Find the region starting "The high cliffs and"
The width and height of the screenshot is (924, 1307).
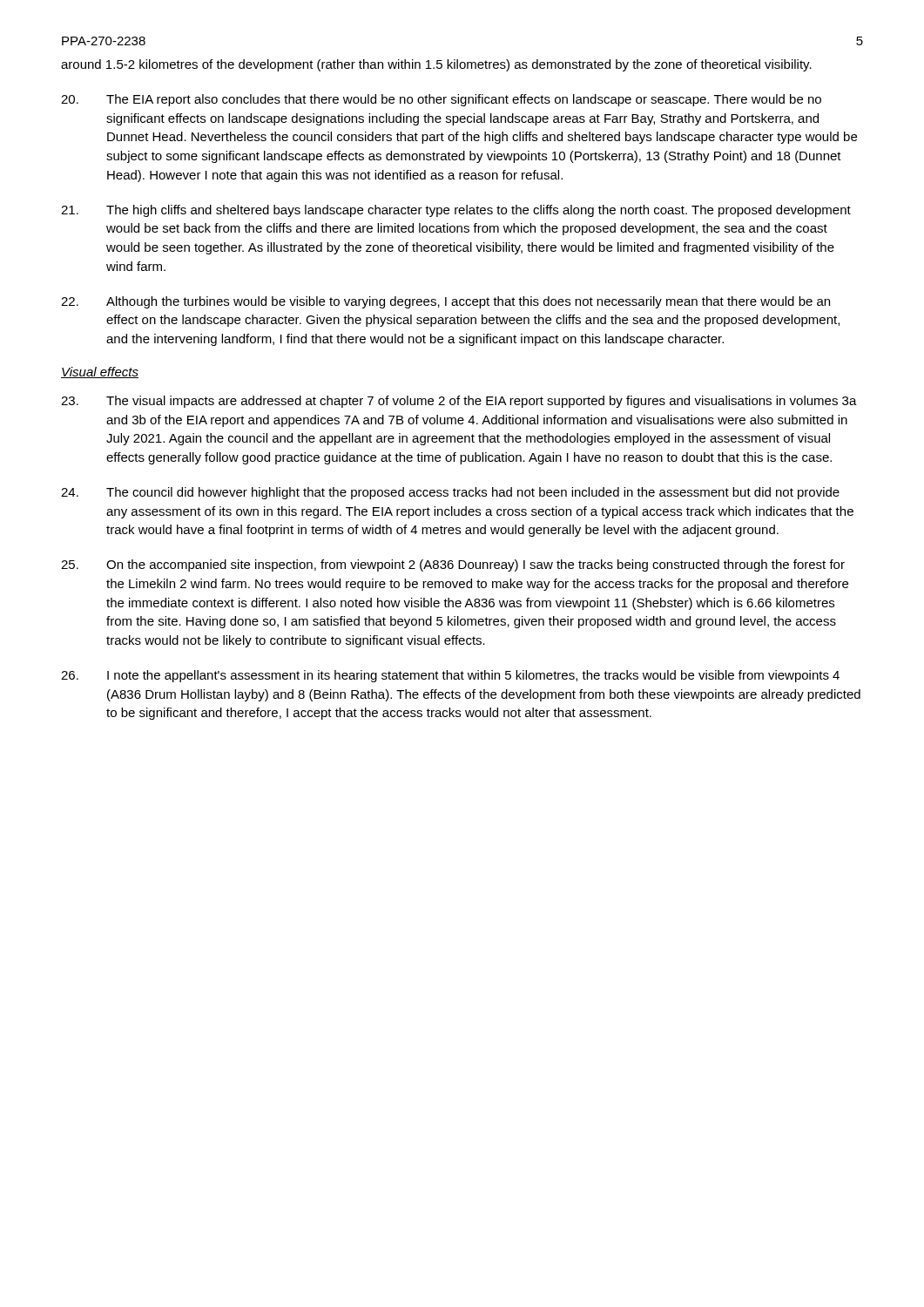click(462, 238)
